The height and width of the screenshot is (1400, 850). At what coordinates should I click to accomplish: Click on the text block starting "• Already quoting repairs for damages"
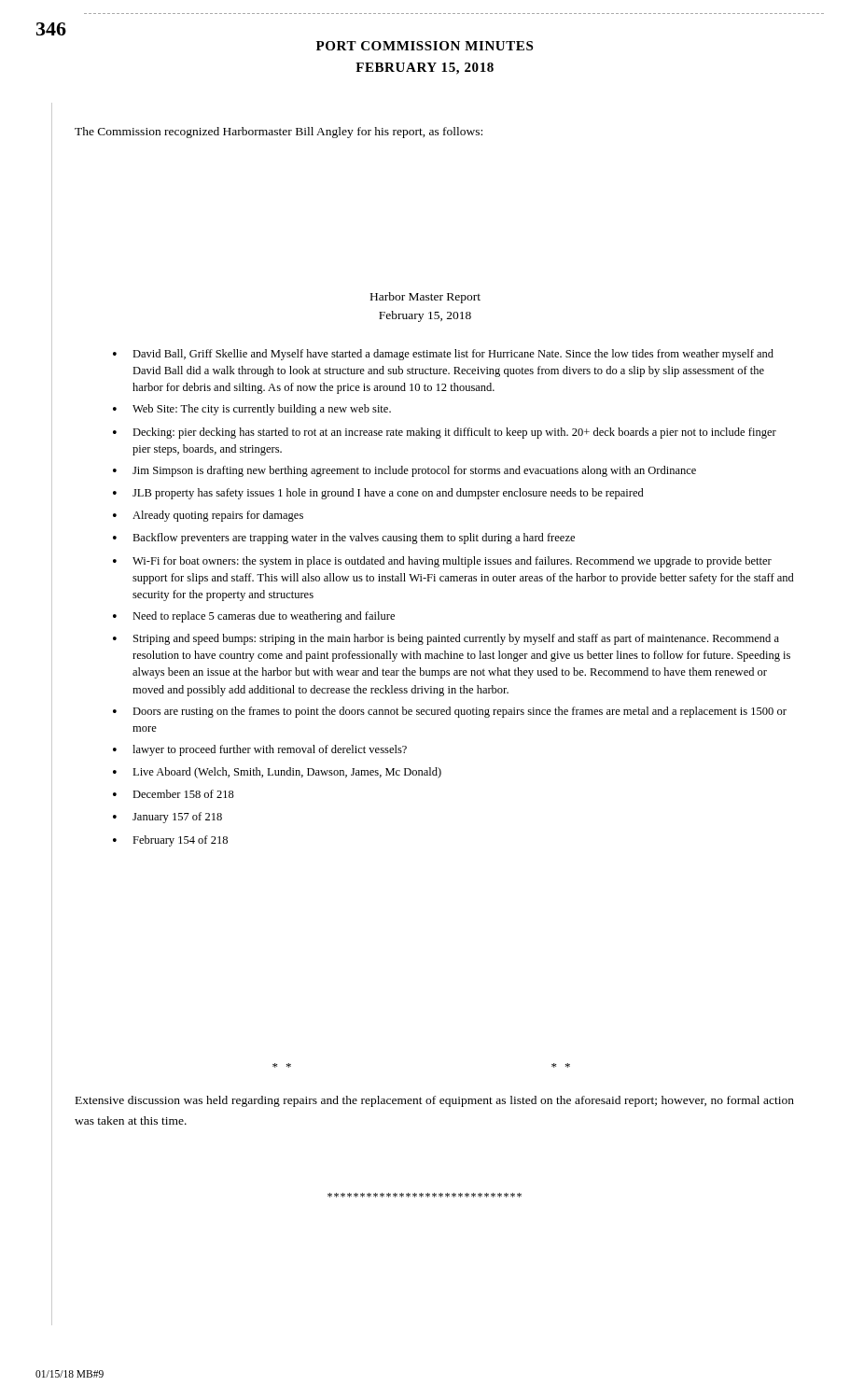tap(208, 516)
